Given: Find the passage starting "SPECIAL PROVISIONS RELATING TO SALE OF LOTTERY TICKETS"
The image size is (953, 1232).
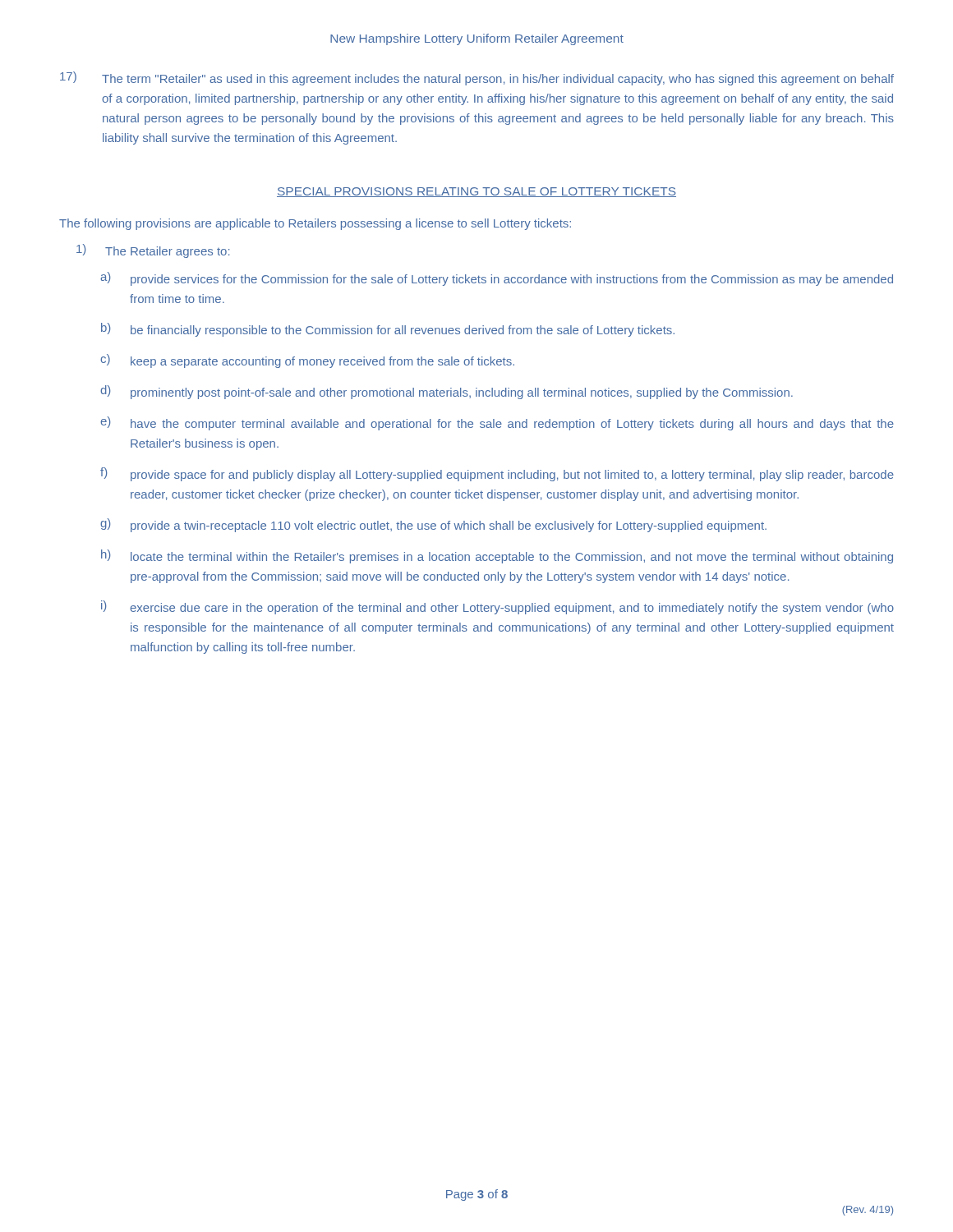Looking at the screenshot, I should (476, 191).
